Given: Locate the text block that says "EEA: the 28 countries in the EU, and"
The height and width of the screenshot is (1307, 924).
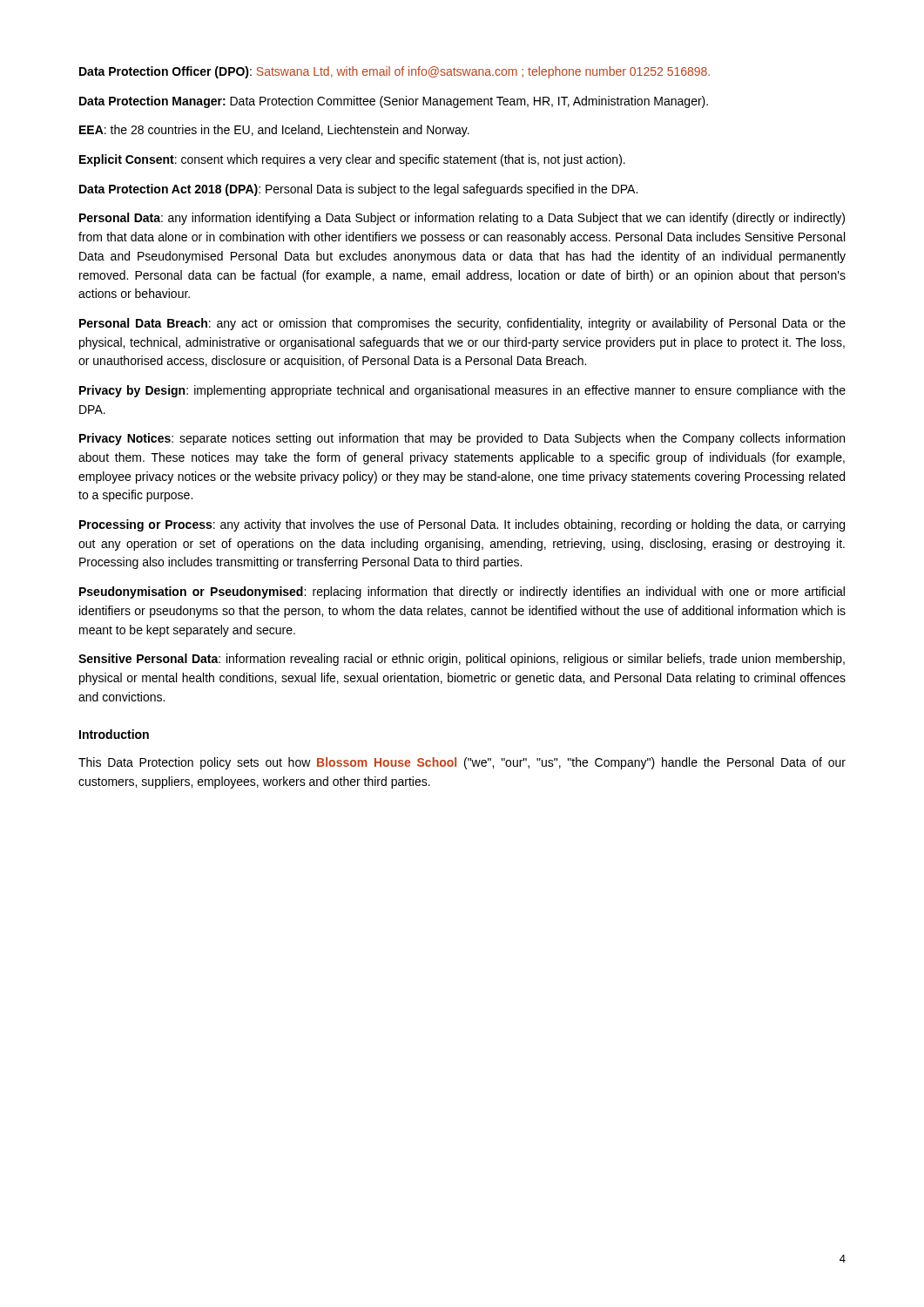Looking at the screenshot, I should [x=274, y=130].
